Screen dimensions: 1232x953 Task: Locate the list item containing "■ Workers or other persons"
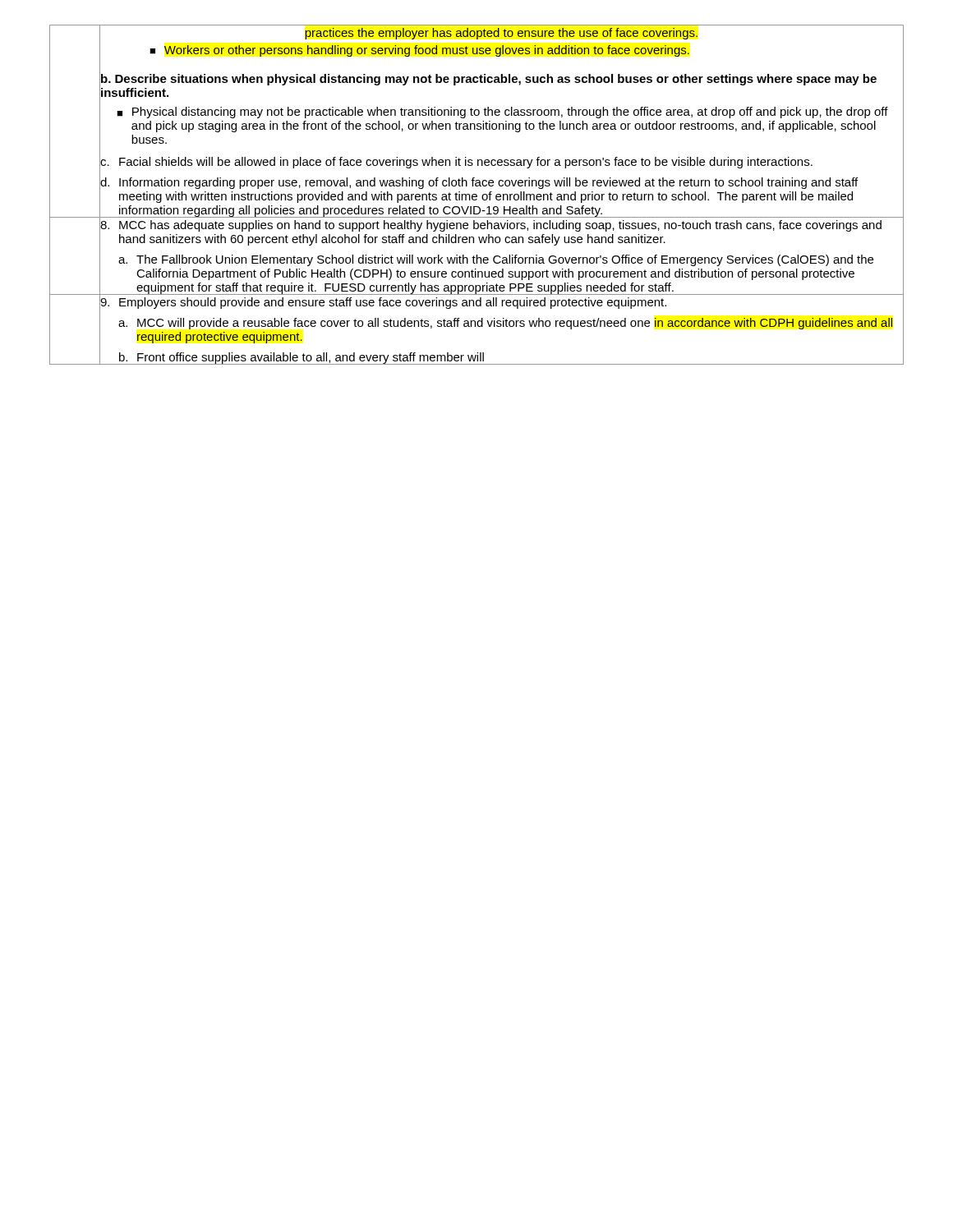420,50
